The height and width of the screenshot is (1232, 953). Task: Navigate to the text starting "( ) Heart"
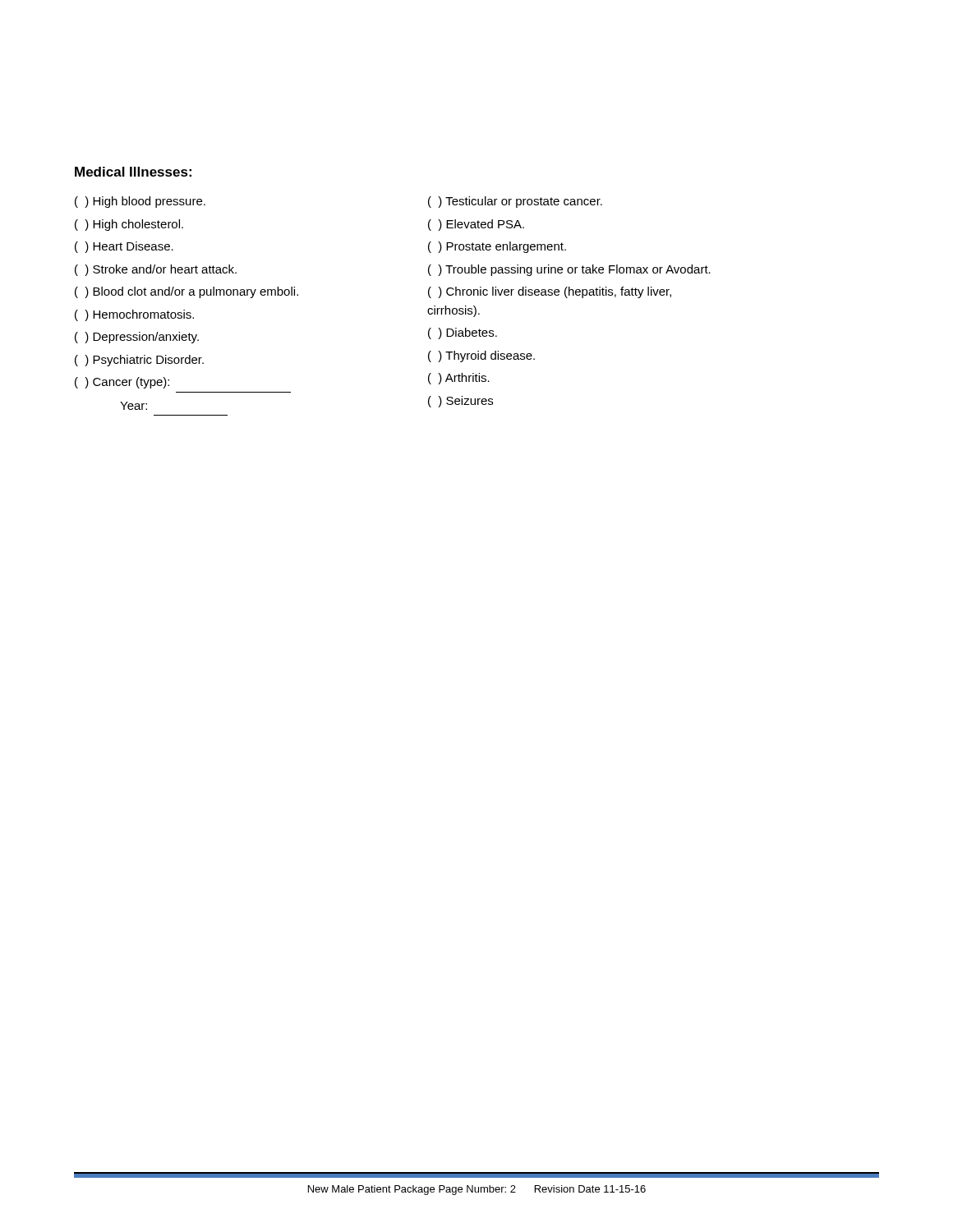(124, 246)
